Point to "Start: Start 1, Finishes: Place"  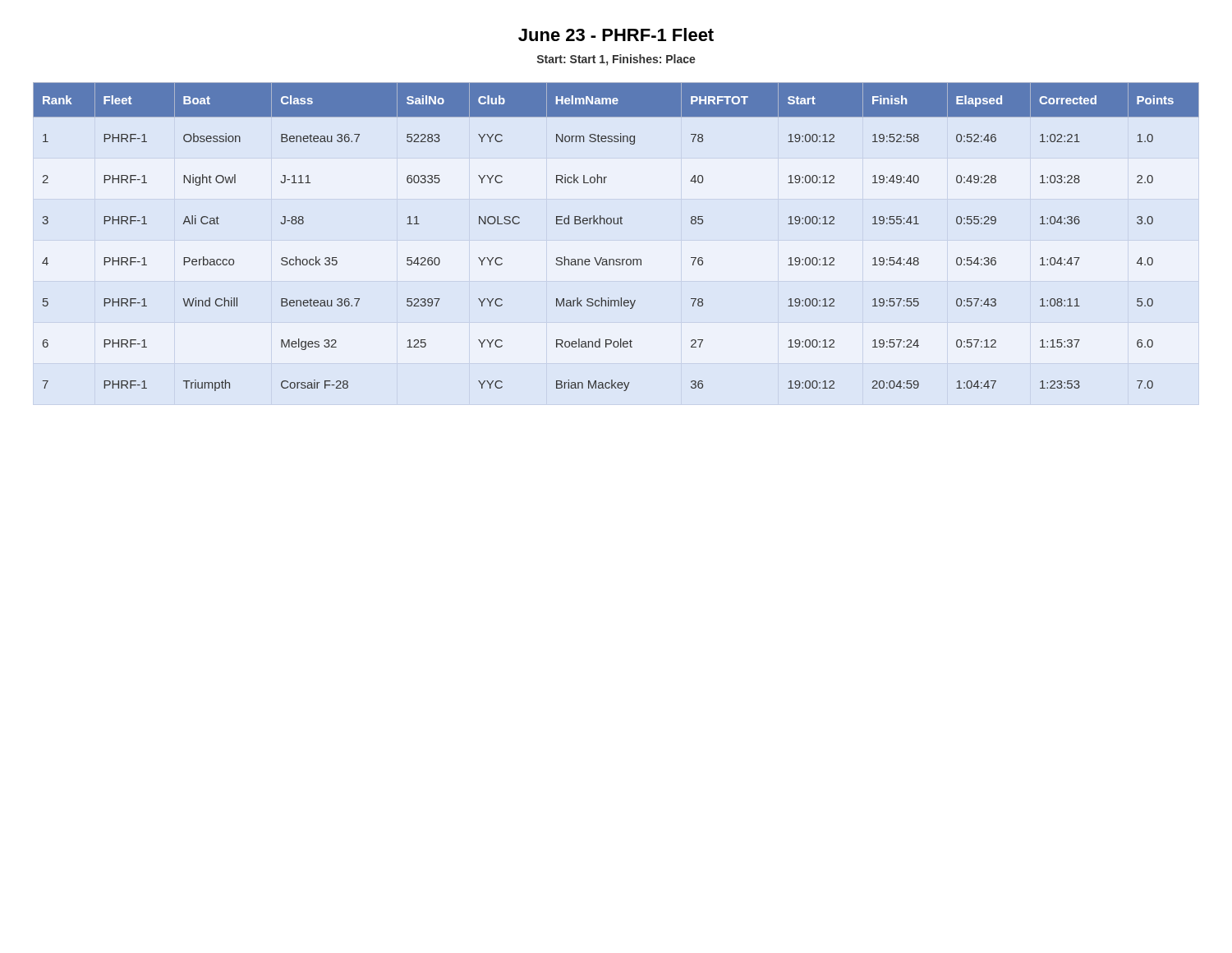coord(616,59)
